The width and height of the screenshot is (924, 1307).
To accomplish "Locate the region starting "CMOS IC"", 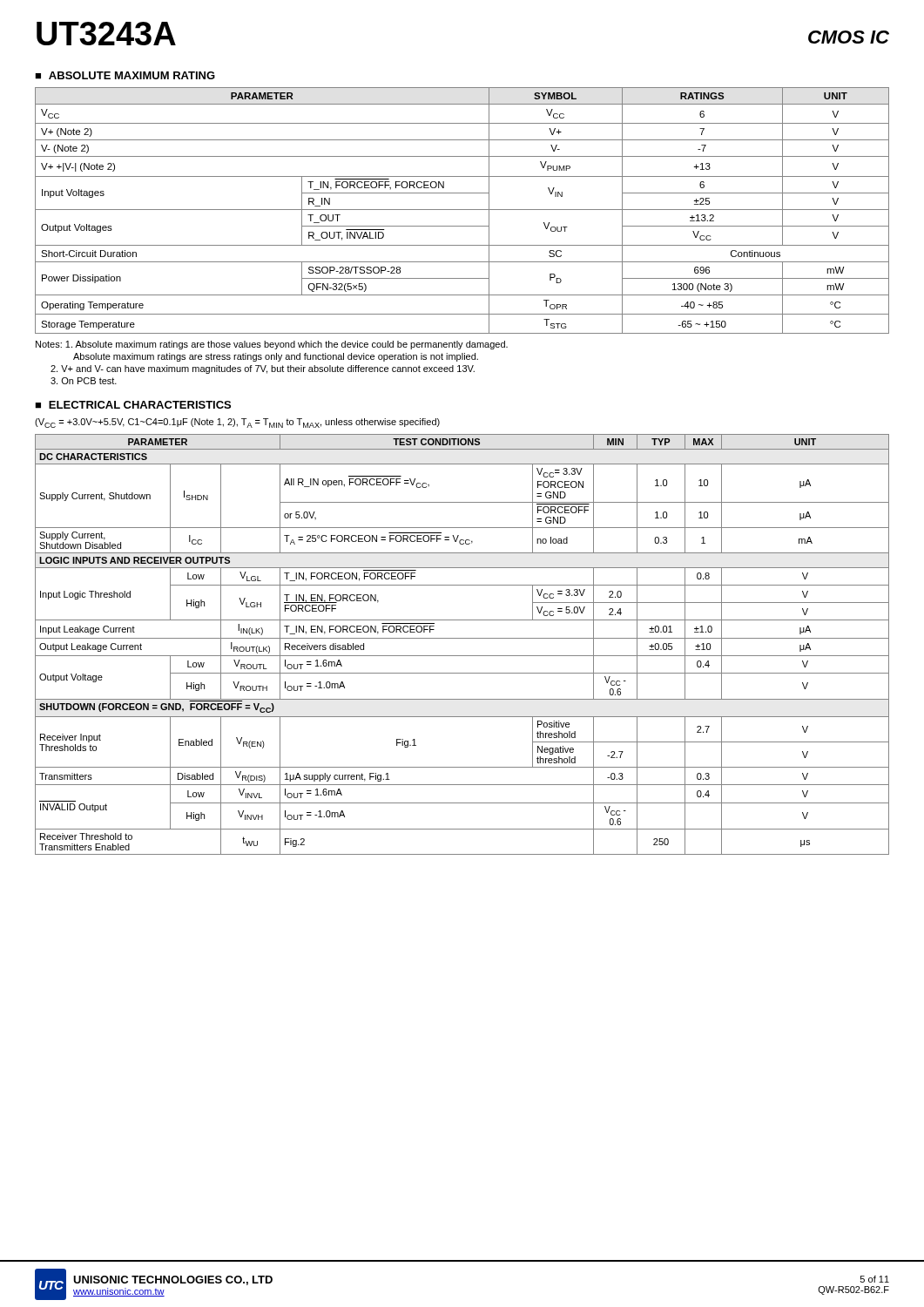I will (x=848, y=37).
